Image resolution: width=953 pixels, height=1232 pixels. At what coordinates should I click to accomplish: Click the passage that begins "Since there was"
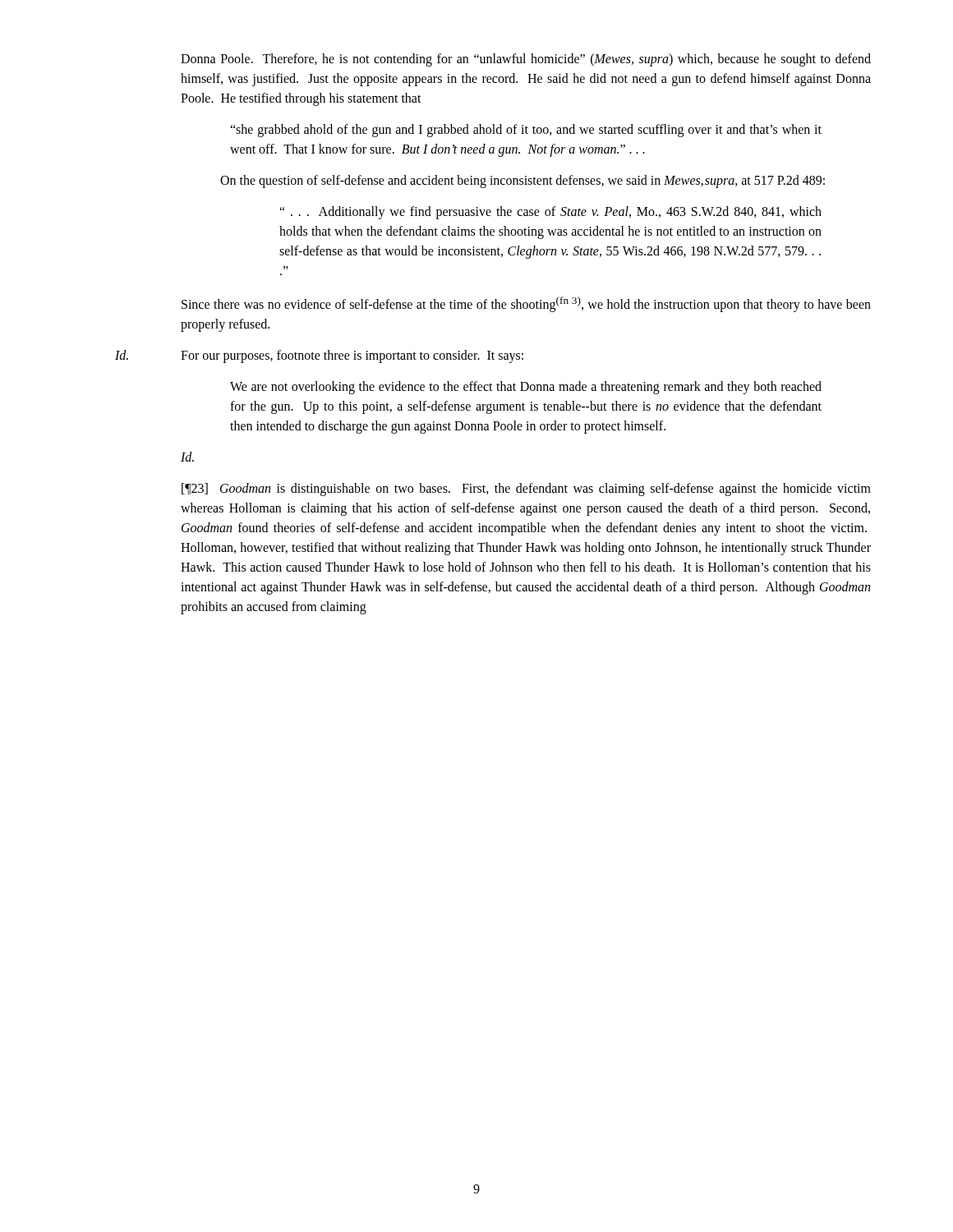[526, 313]
